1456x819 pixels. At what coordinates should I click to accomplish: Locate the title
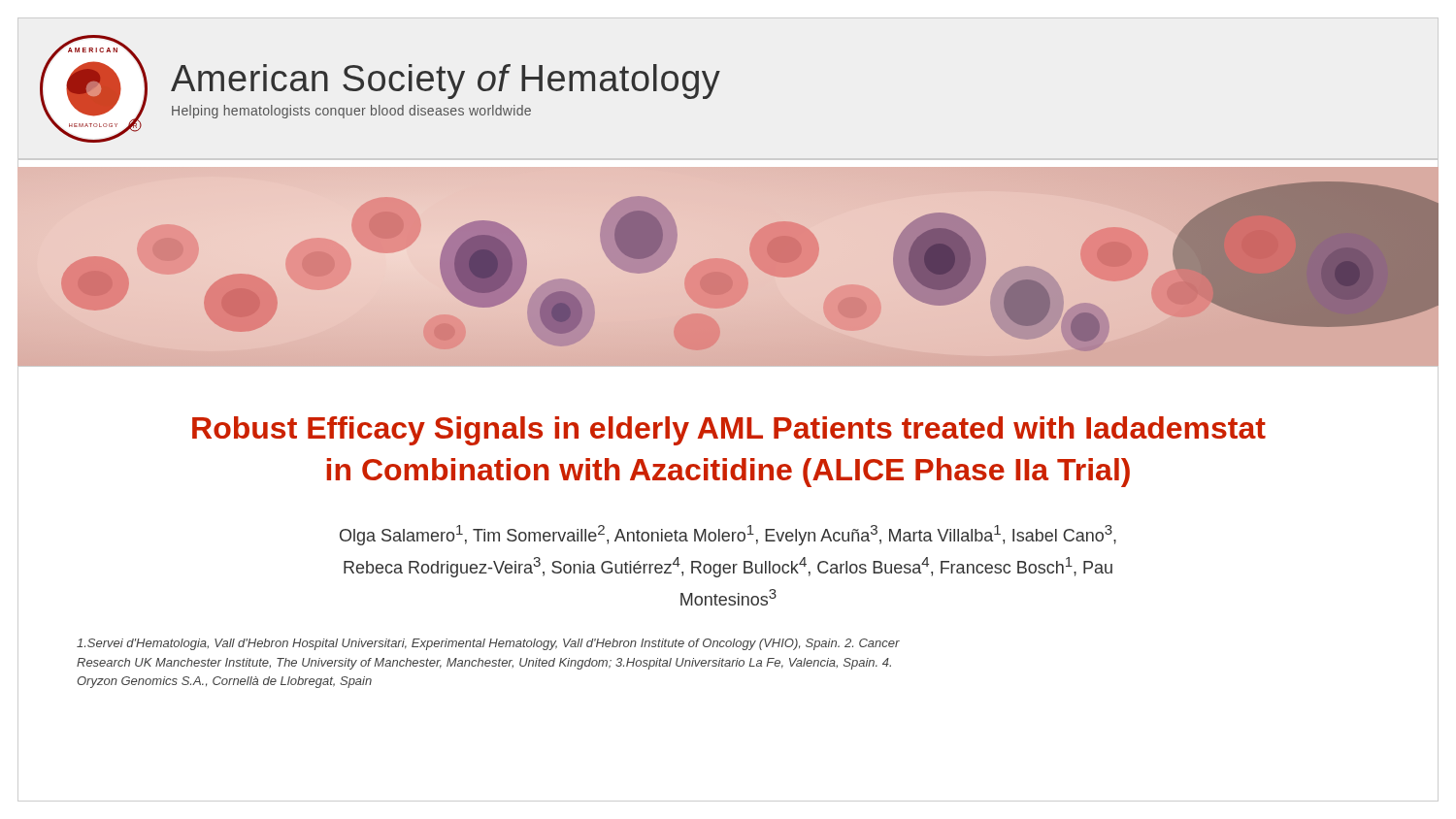tap(728, 449)
